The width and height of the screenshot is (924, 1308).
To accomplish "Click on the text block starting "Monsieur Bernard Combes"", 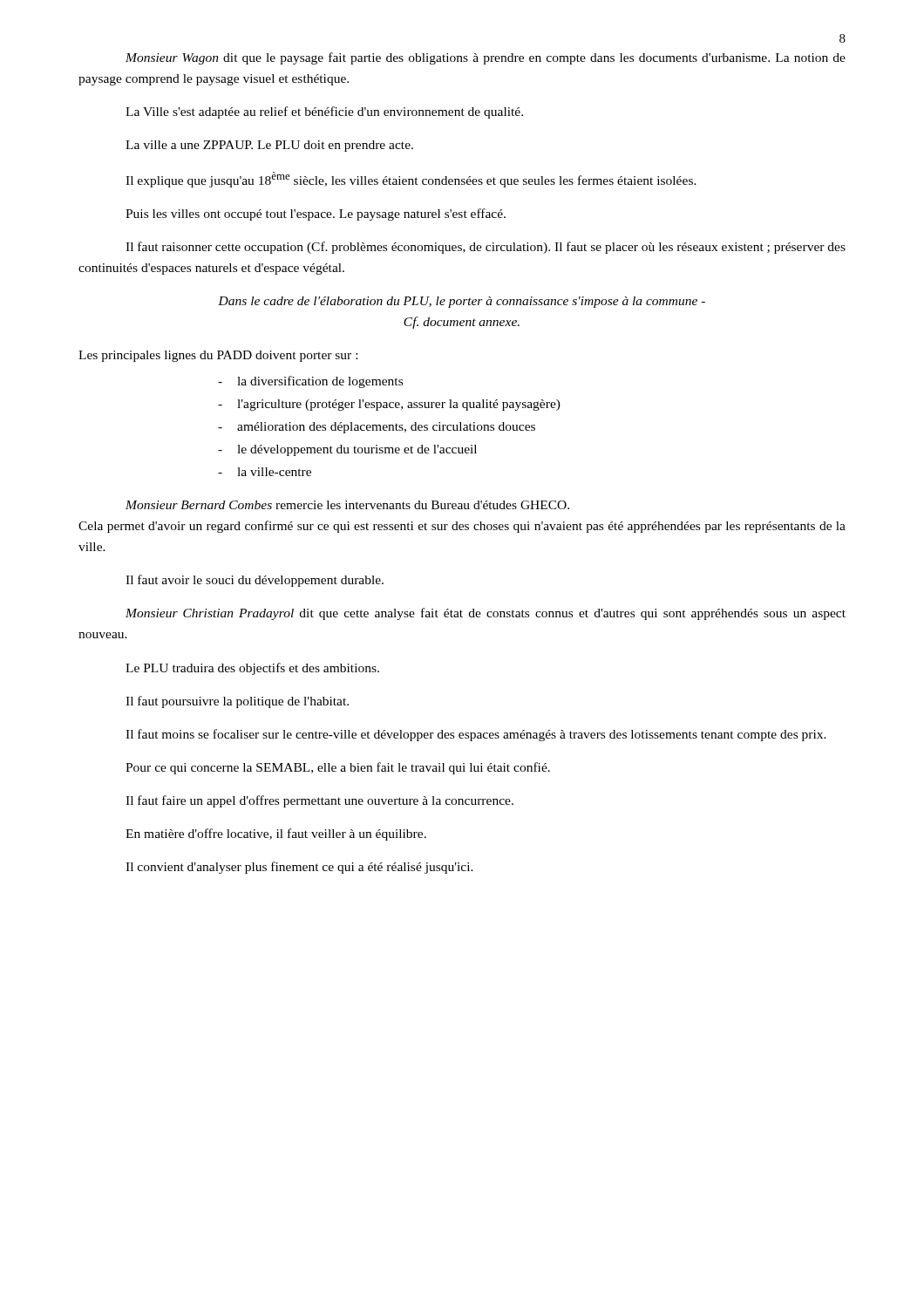I will (x=462, y=526).
